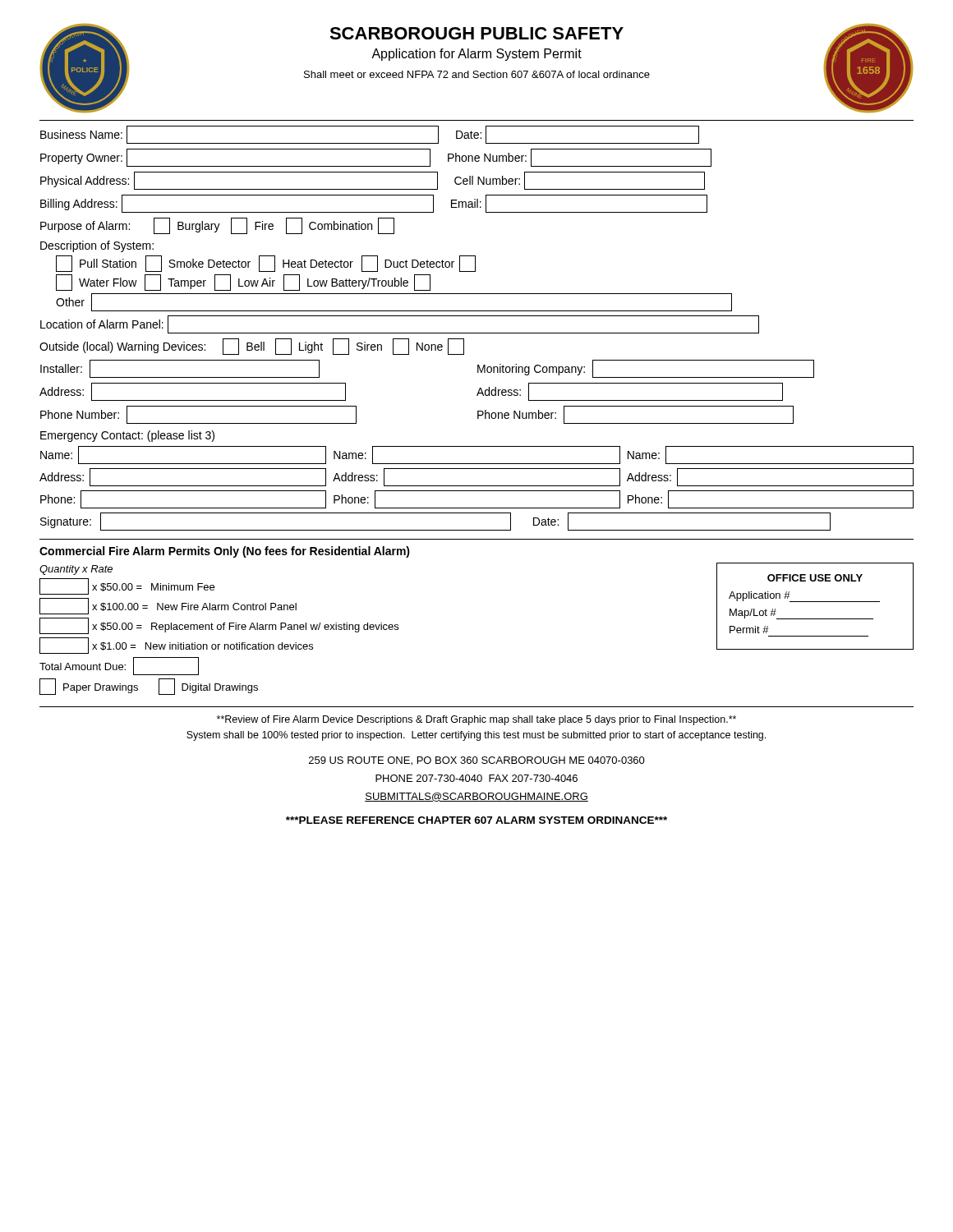Locate the text containing "Emergency Contact: (please list 3)"
Screen dimensions: 1232x953
[127, 435]
